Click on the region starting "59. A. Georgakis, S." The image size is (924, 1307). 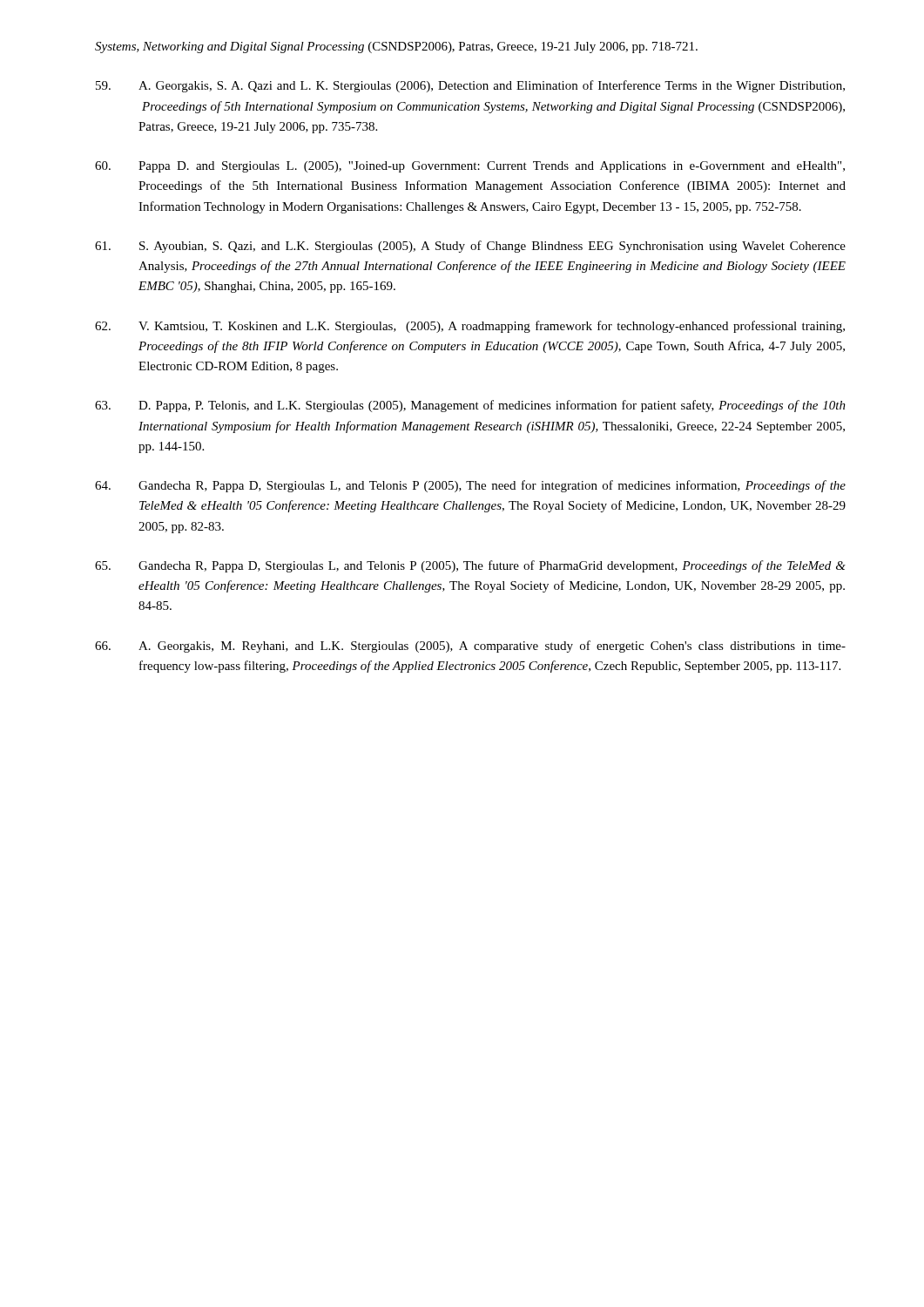pos(470,106)
